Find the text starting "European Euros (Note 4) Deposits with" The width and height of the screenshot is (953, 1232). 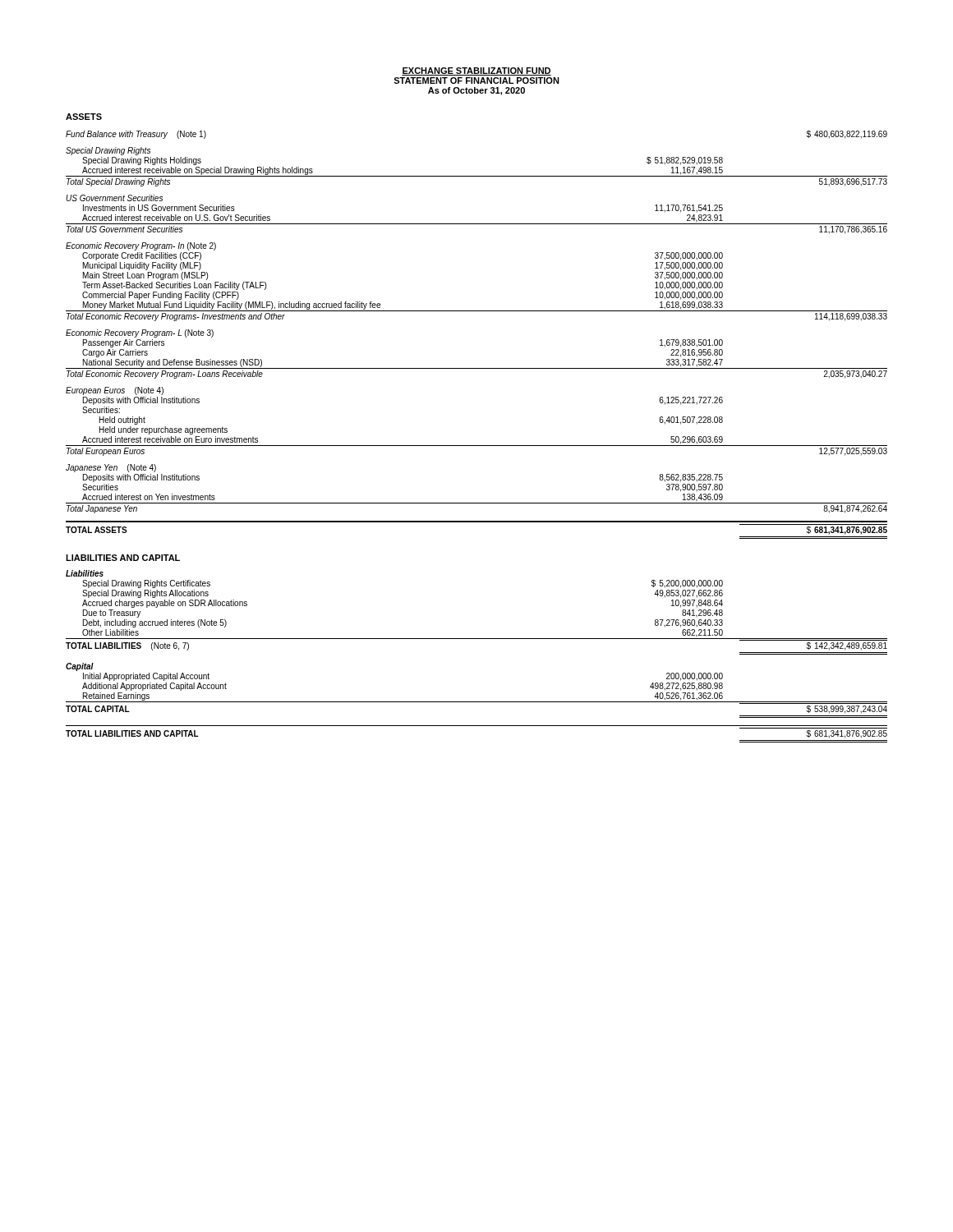pyautogui.click(x=115, y=391)
